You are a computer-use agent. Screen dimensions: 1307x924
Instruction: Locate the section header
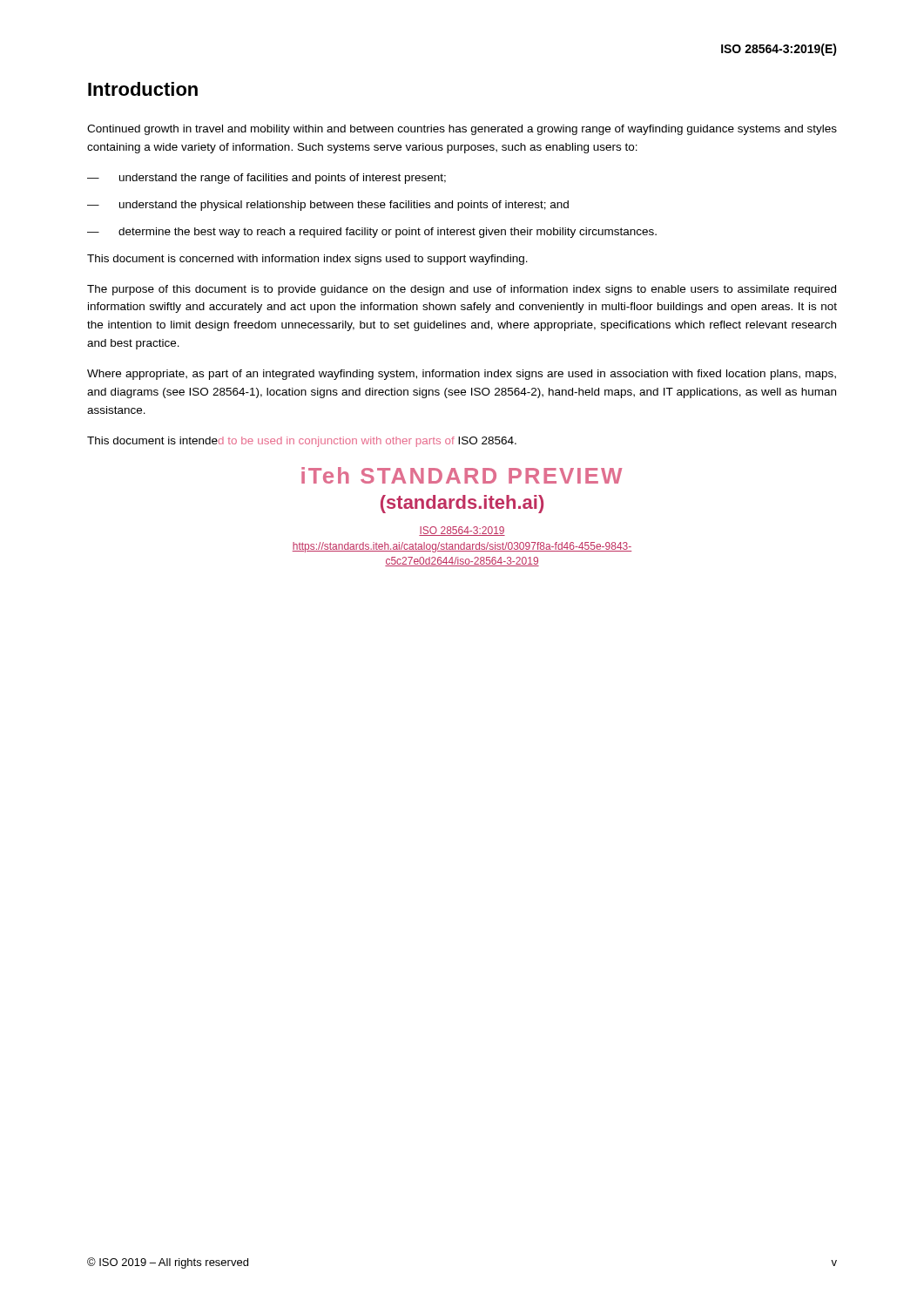click(143, 89)
